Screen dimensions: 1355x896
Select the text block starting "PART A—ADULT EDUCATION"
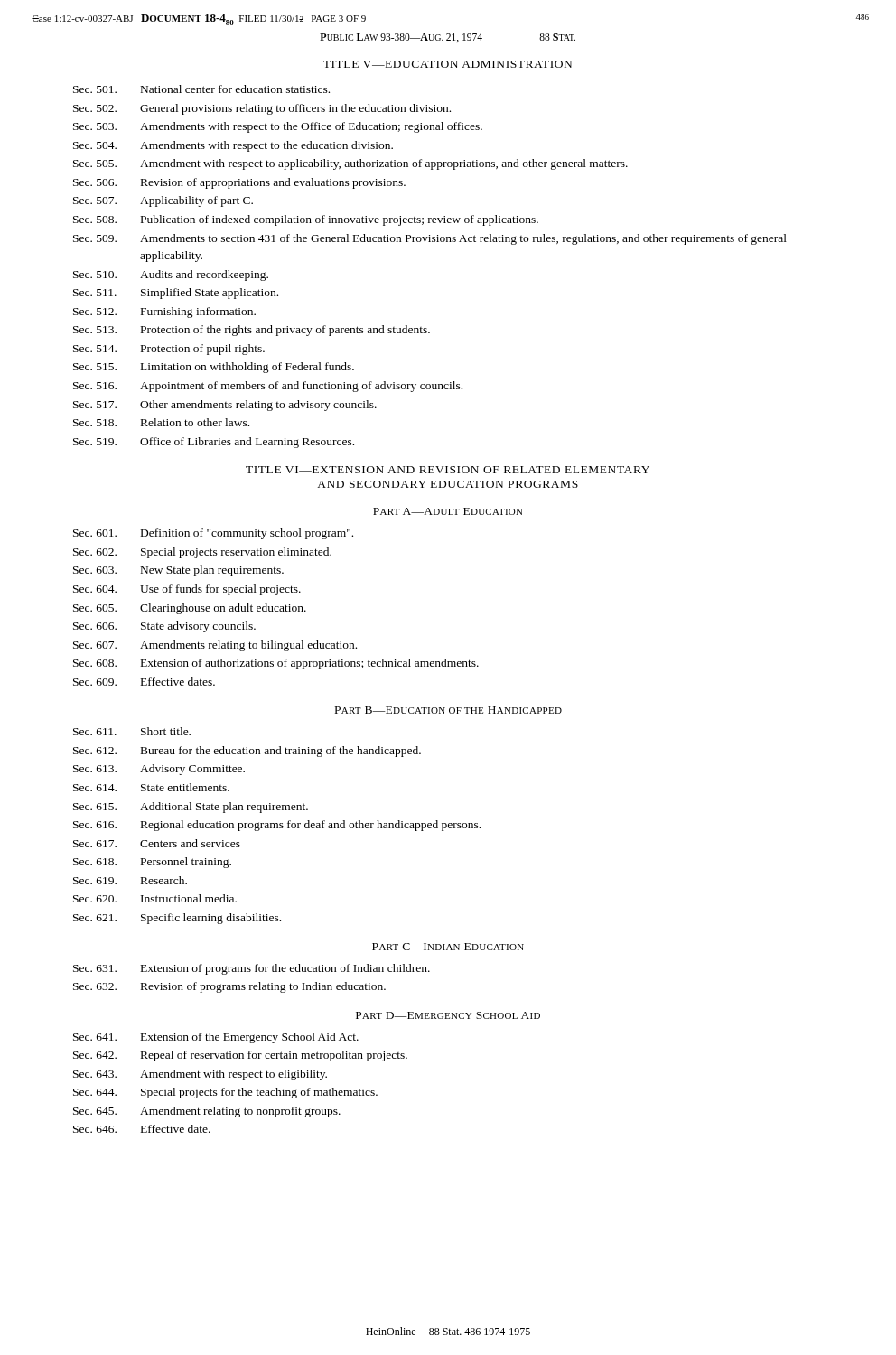pyautogui.click(x=448, y=511)
